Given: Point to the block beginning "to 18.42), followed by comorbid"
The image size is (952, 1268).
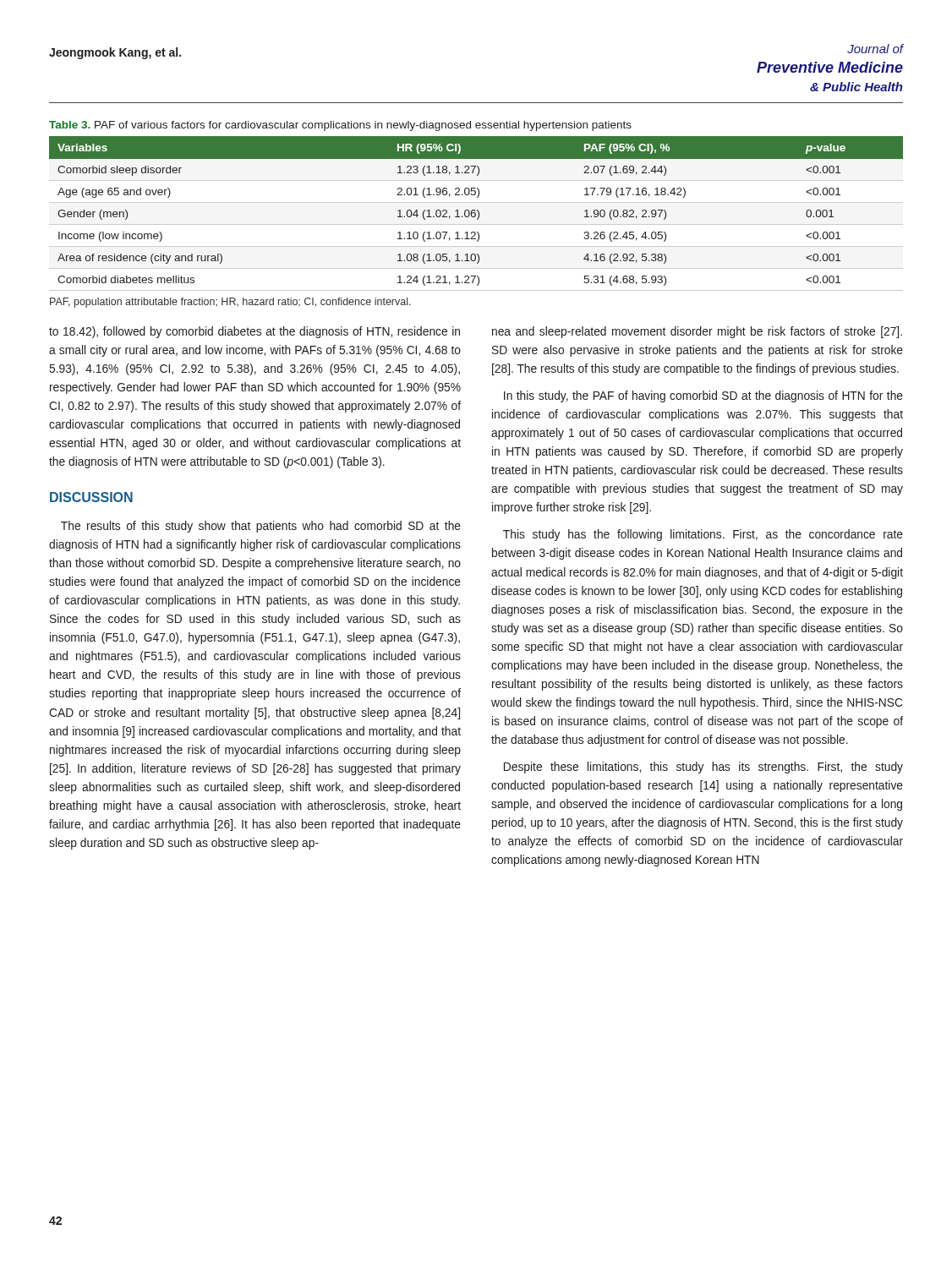Looking at the screenshot, I should tap(255, 397).
